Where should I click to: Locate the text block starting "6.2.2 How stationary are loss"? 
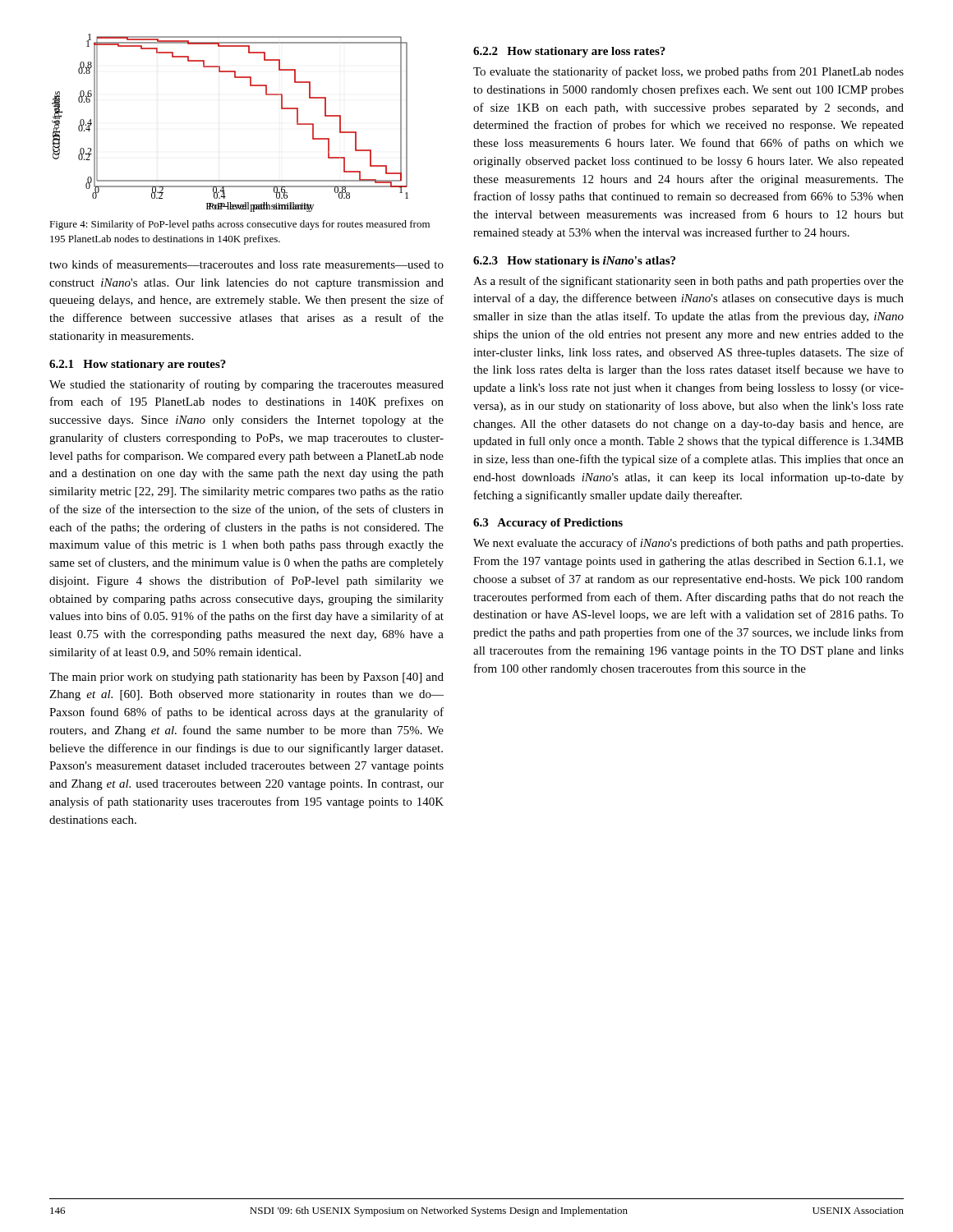point(569,51)
